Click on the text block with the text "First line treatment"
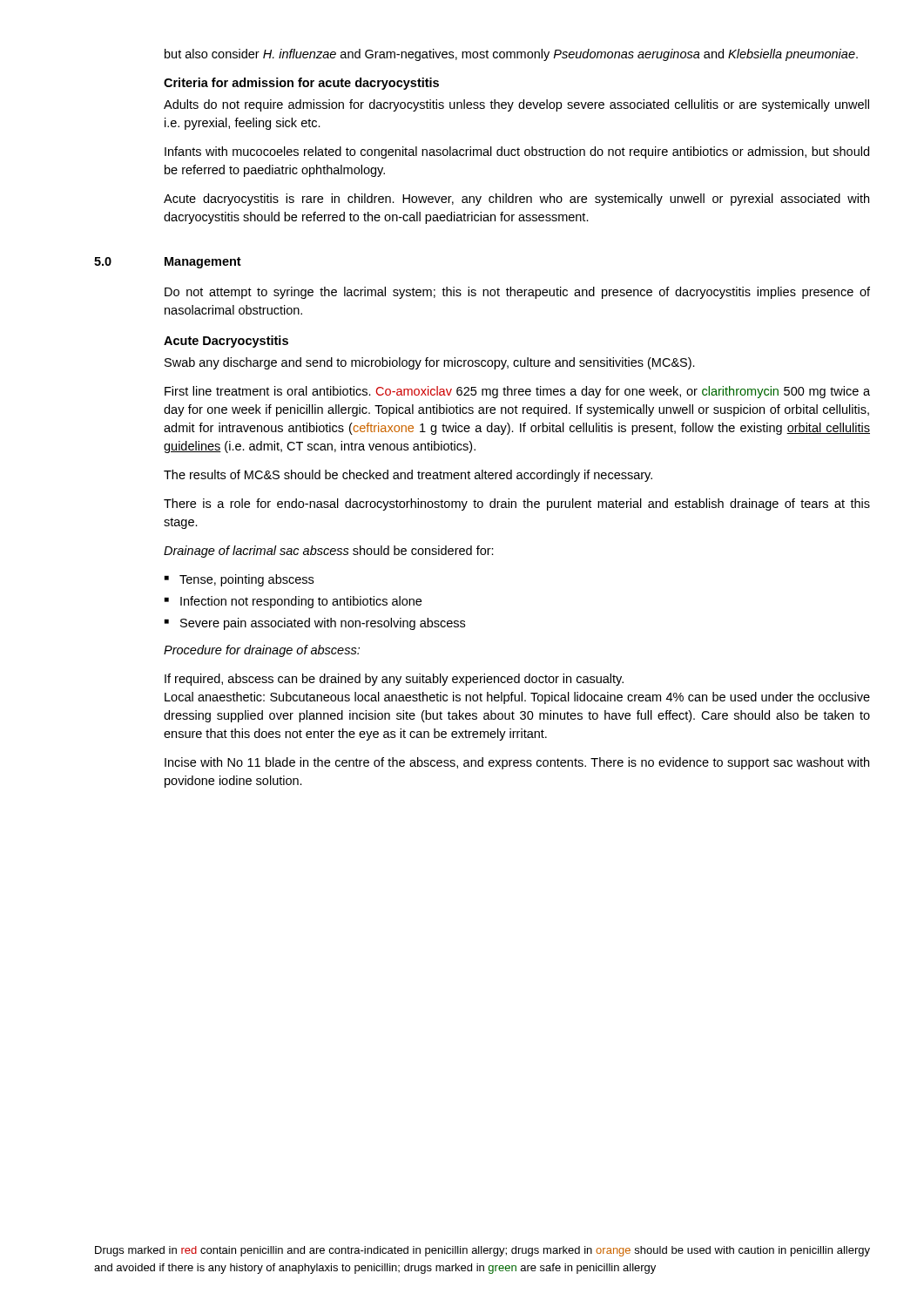 click(517, 419)
